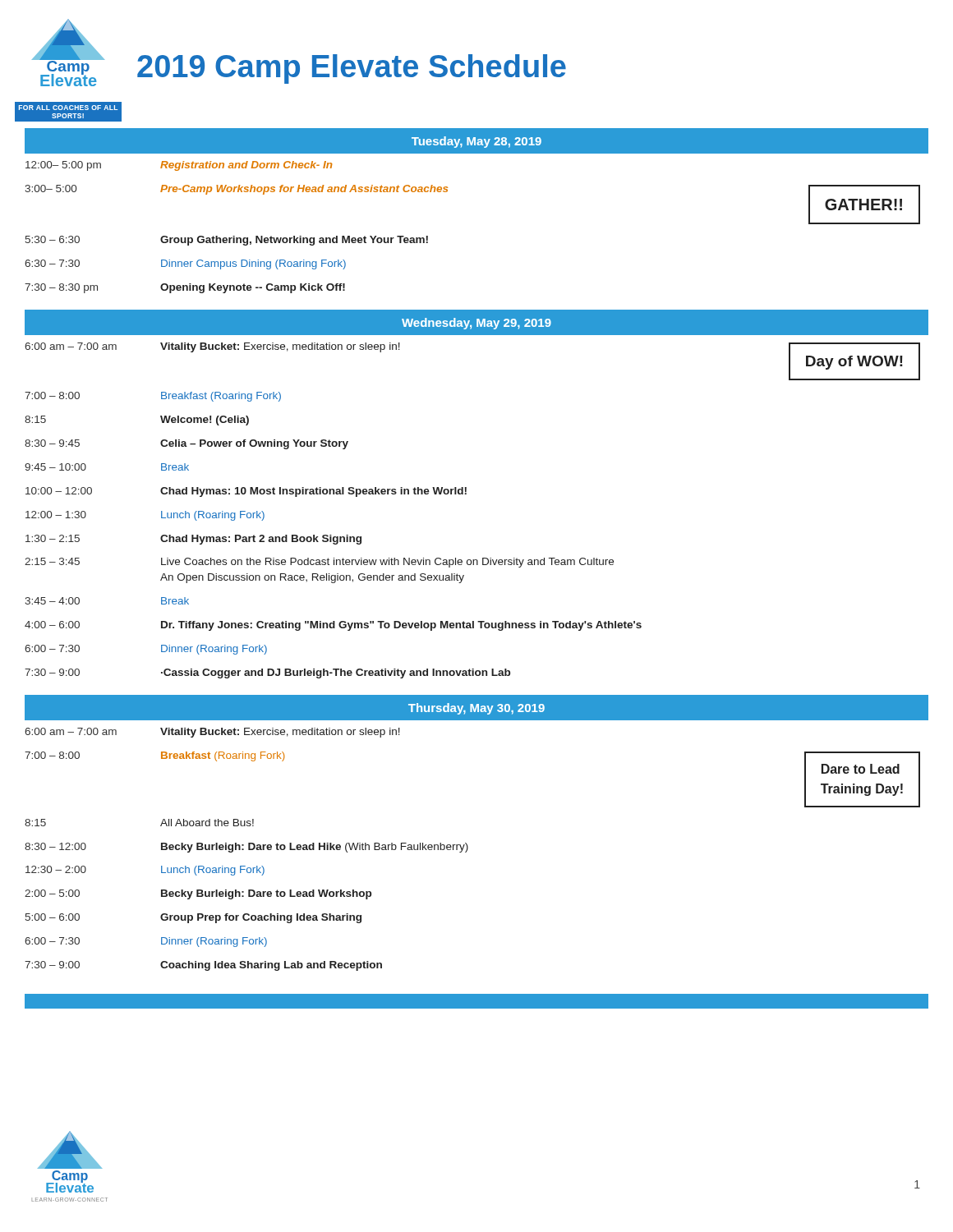Point to the block starting "Tuesday, May 28, 2019"
The image size is (953, 1232).
pos(476,141)
